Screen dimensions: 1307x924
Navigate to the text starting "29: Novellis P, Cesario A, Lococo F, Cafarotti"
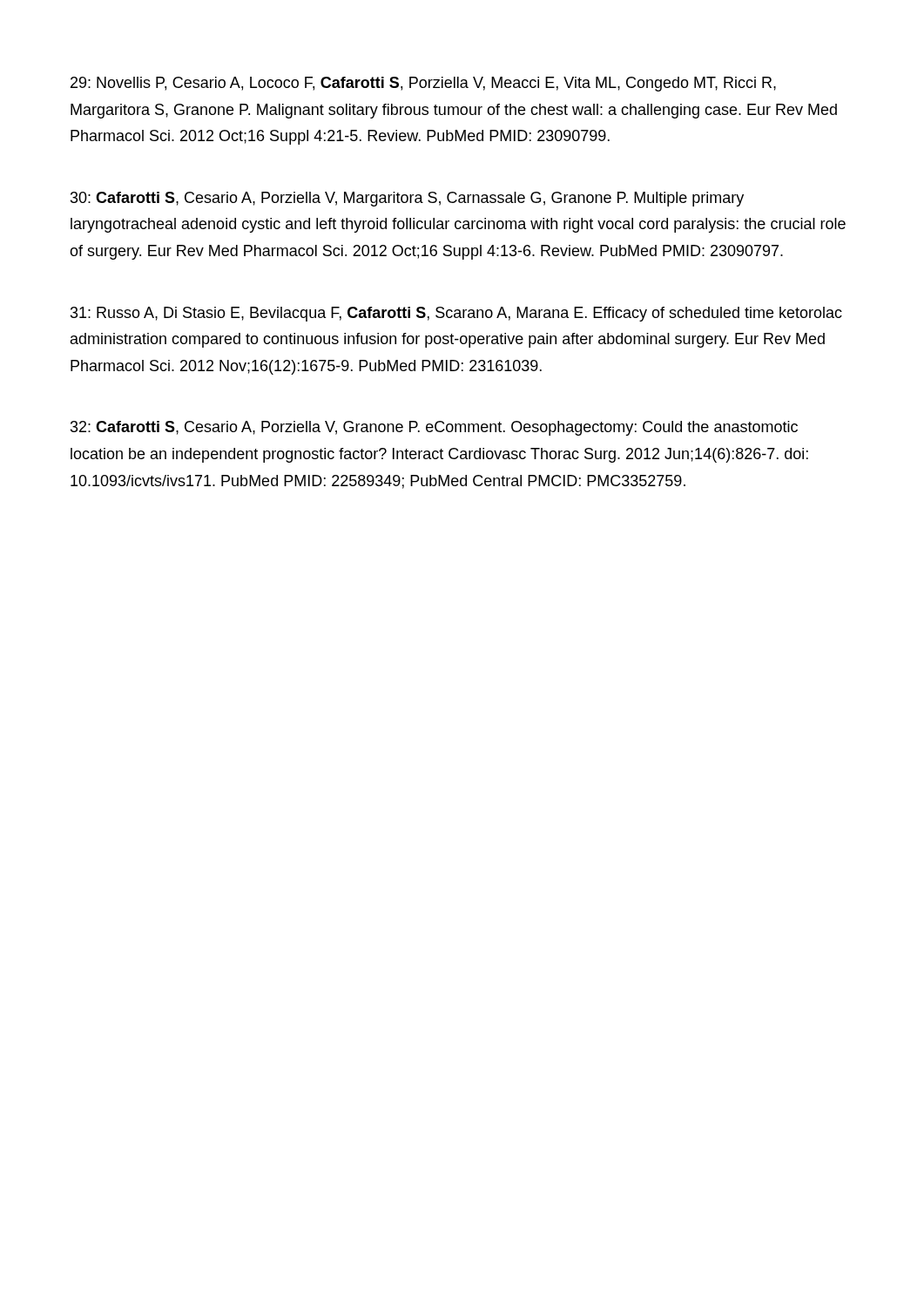point(454,109)
